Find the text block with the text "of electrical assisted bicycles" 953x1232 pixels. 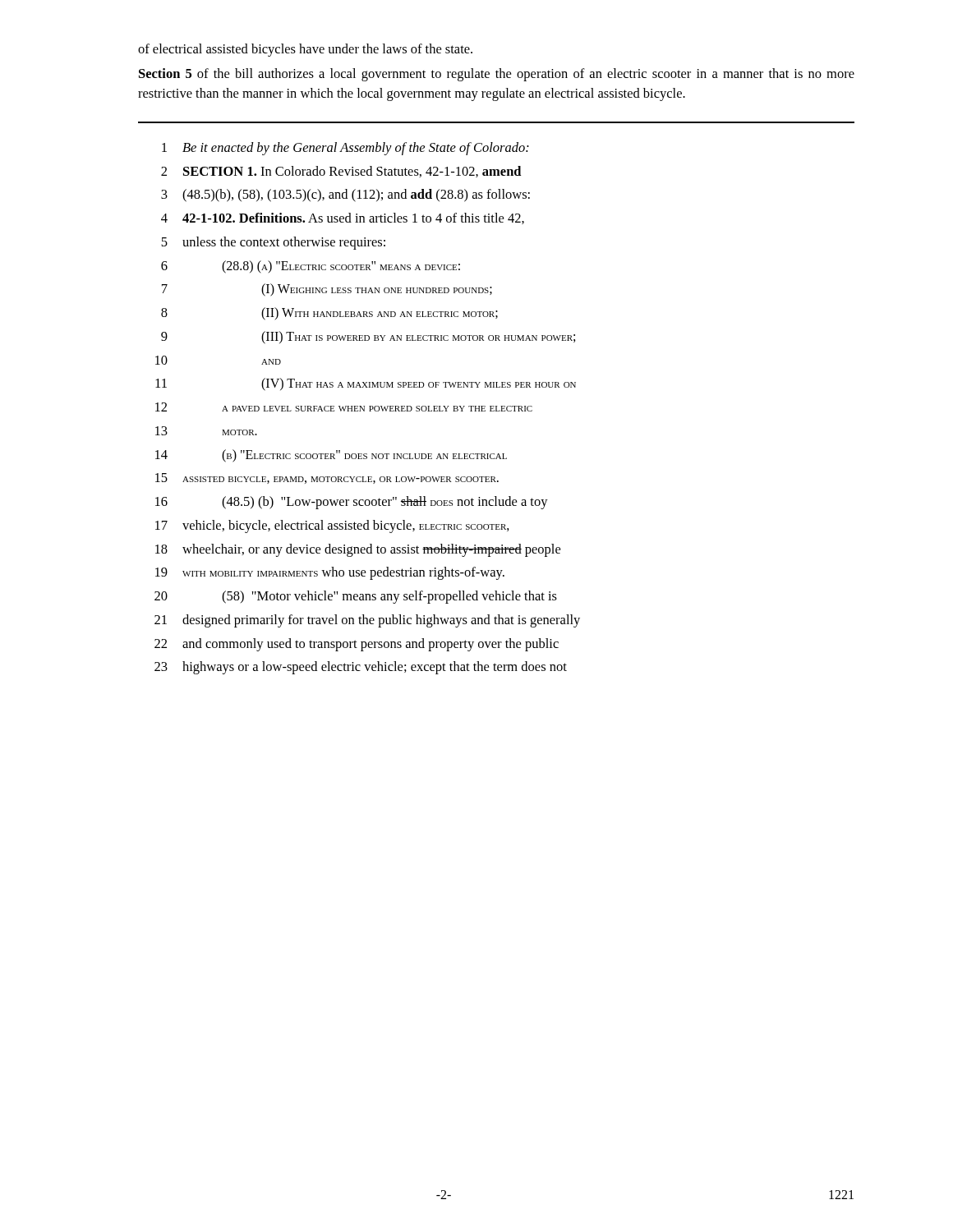click(496, 71)
